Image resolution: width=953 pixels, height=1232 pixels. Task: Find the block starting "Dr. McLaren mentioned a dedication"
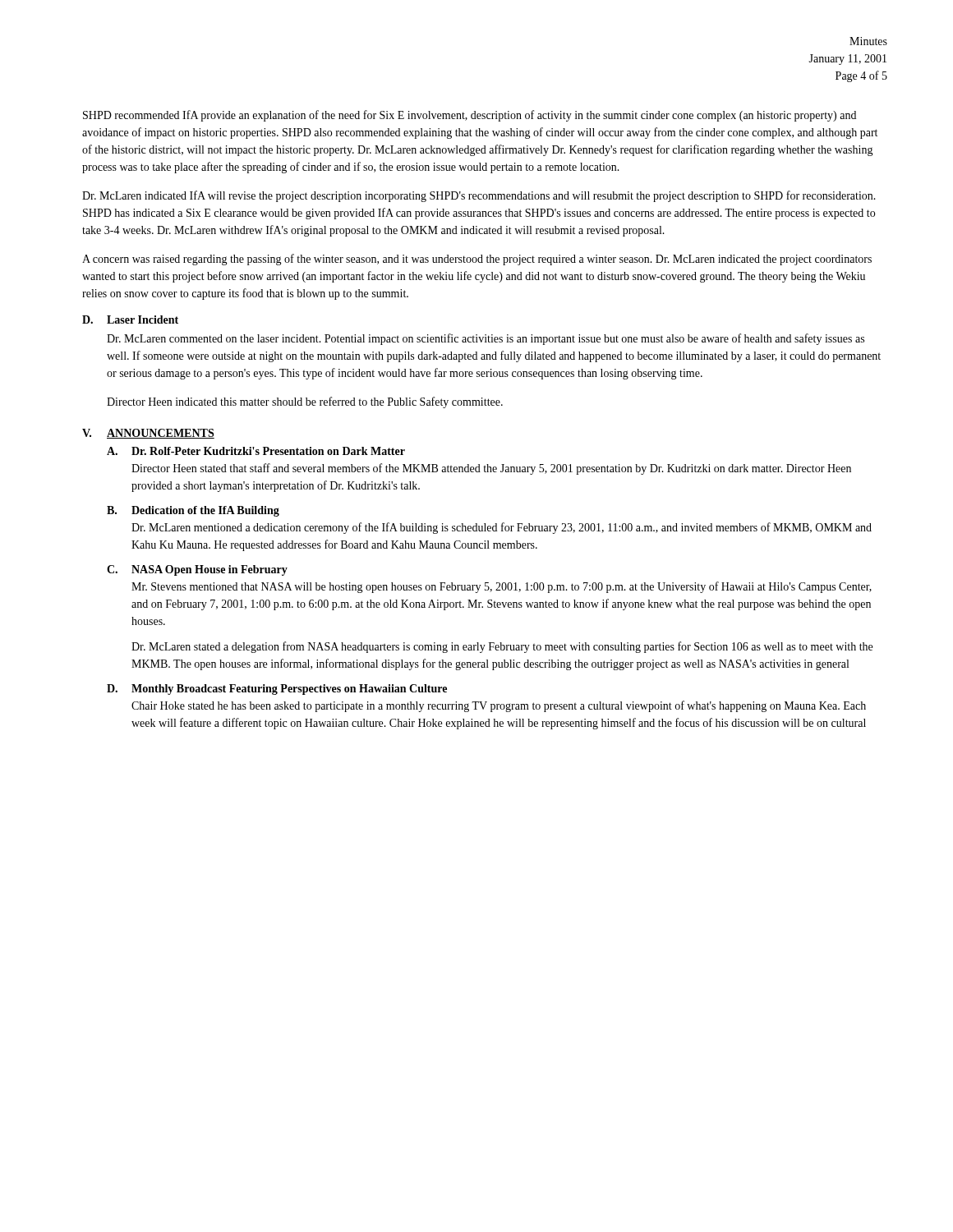point(502,536)
